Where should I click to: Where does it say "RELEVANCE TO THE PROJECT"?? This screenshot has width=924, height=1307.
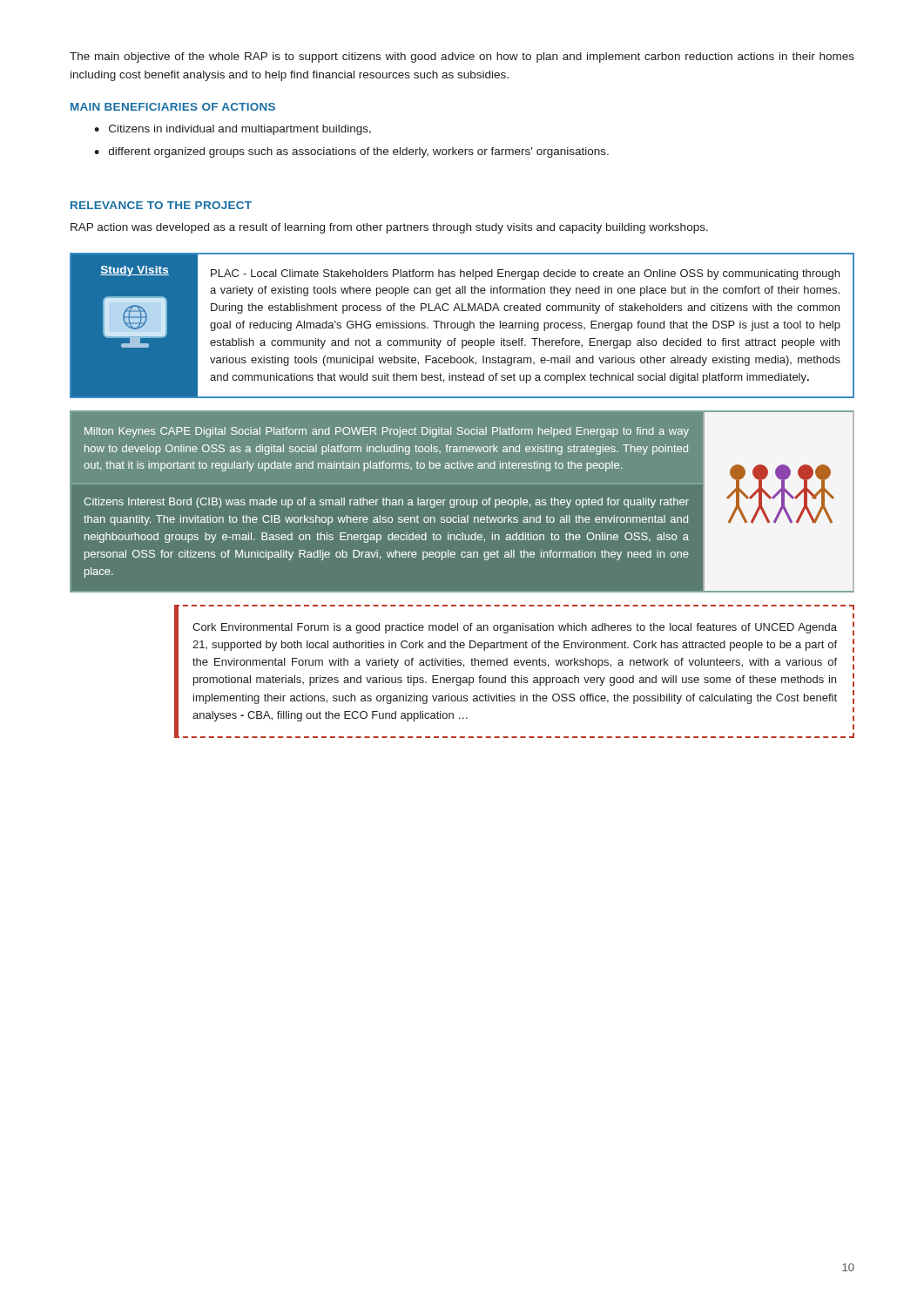point(161,205)
